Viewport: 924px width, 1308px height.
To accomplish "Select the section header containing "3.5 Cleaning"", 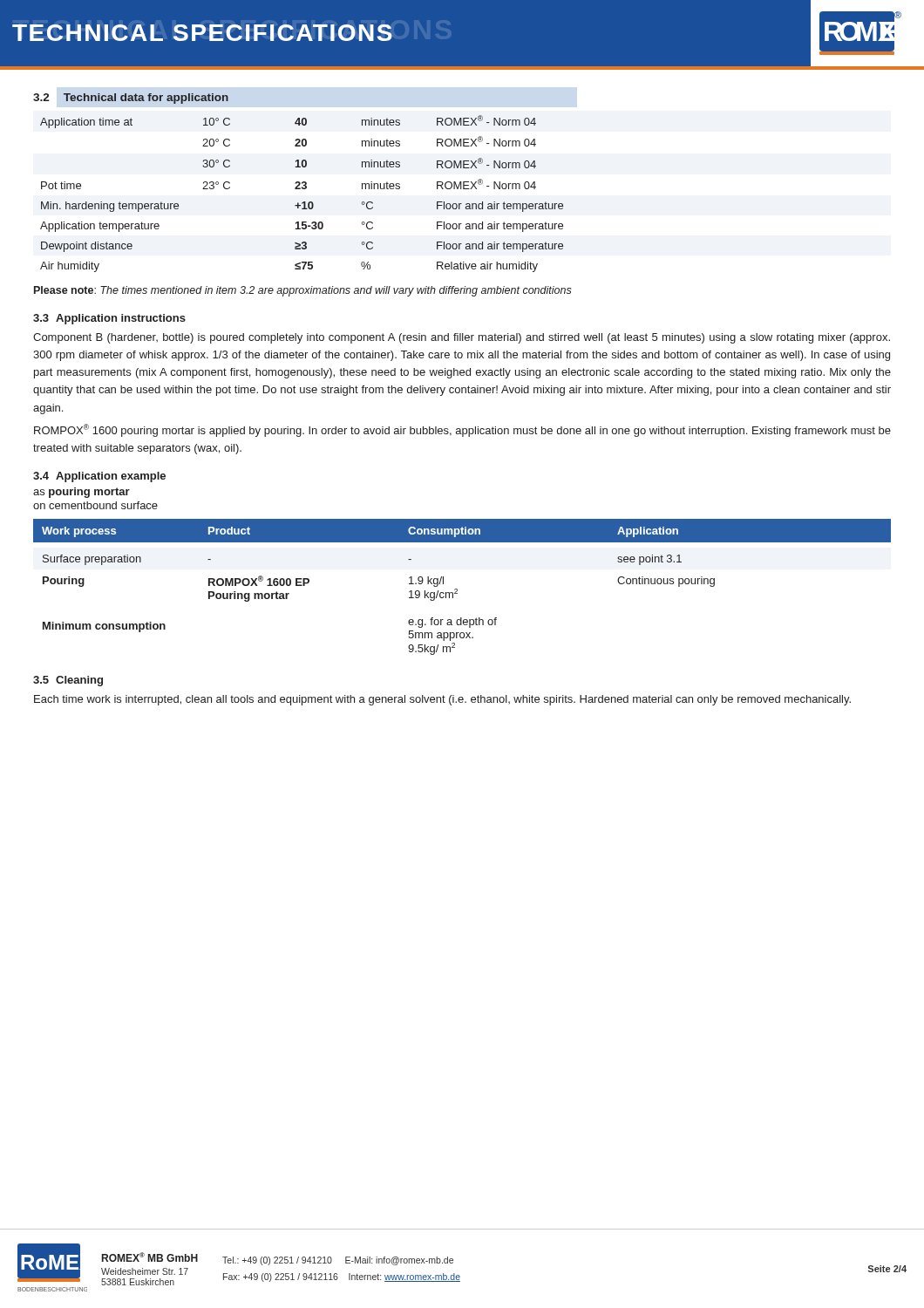I will pos(68,680).
